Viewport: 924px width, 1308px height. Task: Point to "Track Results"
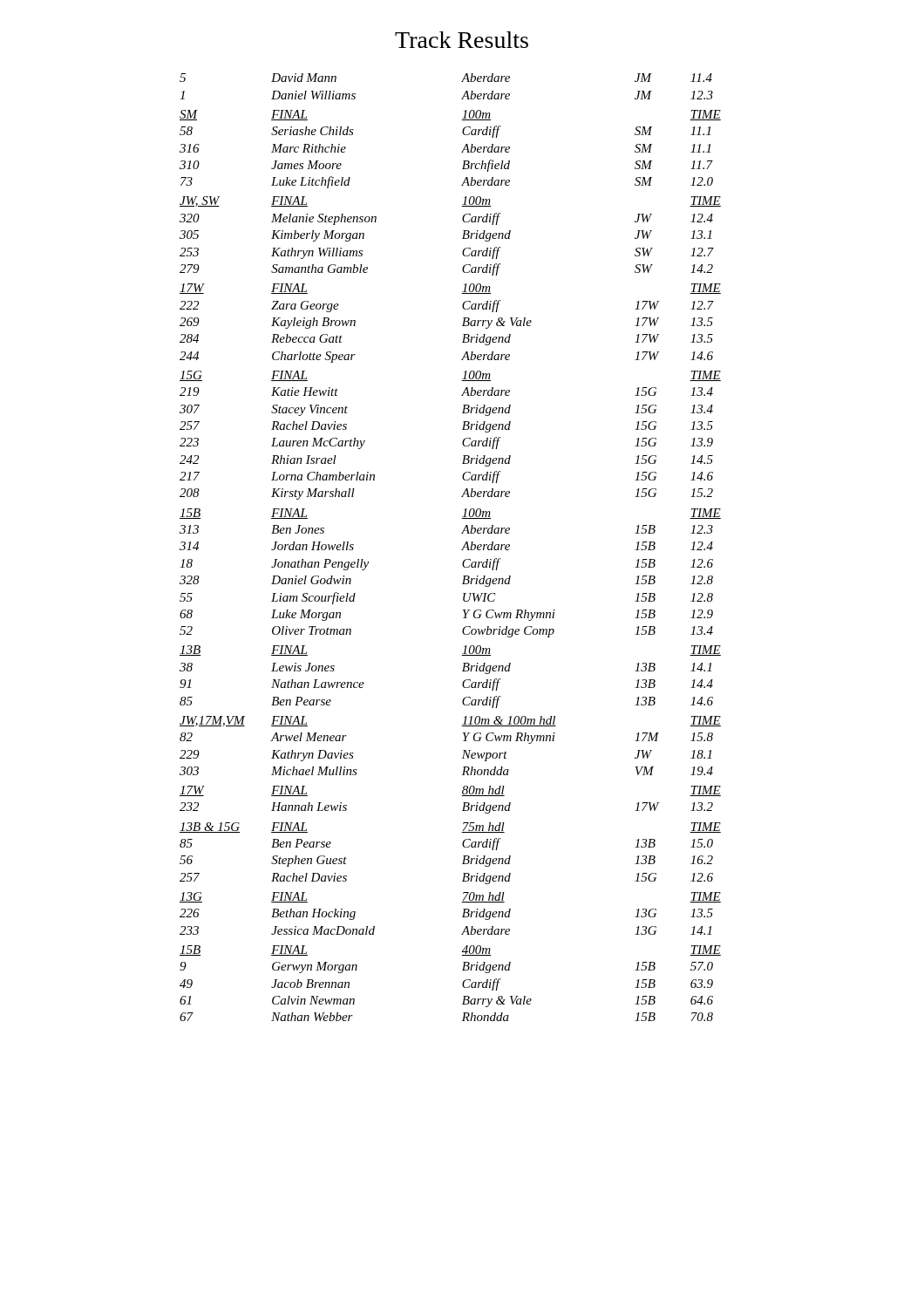point(462,40)
